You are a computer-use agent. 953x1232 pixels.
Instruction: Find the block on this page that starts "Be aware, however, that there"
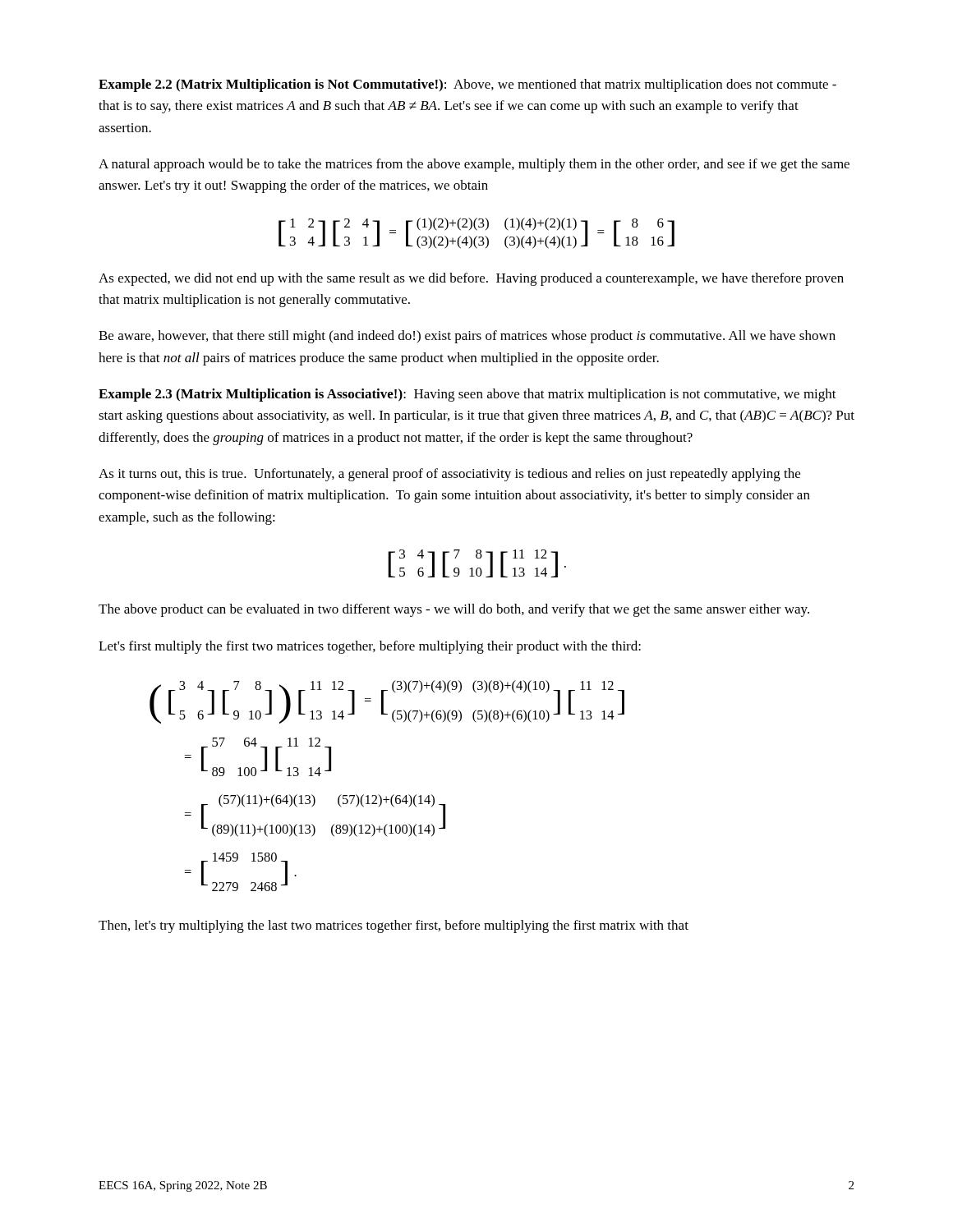[467, 347]
